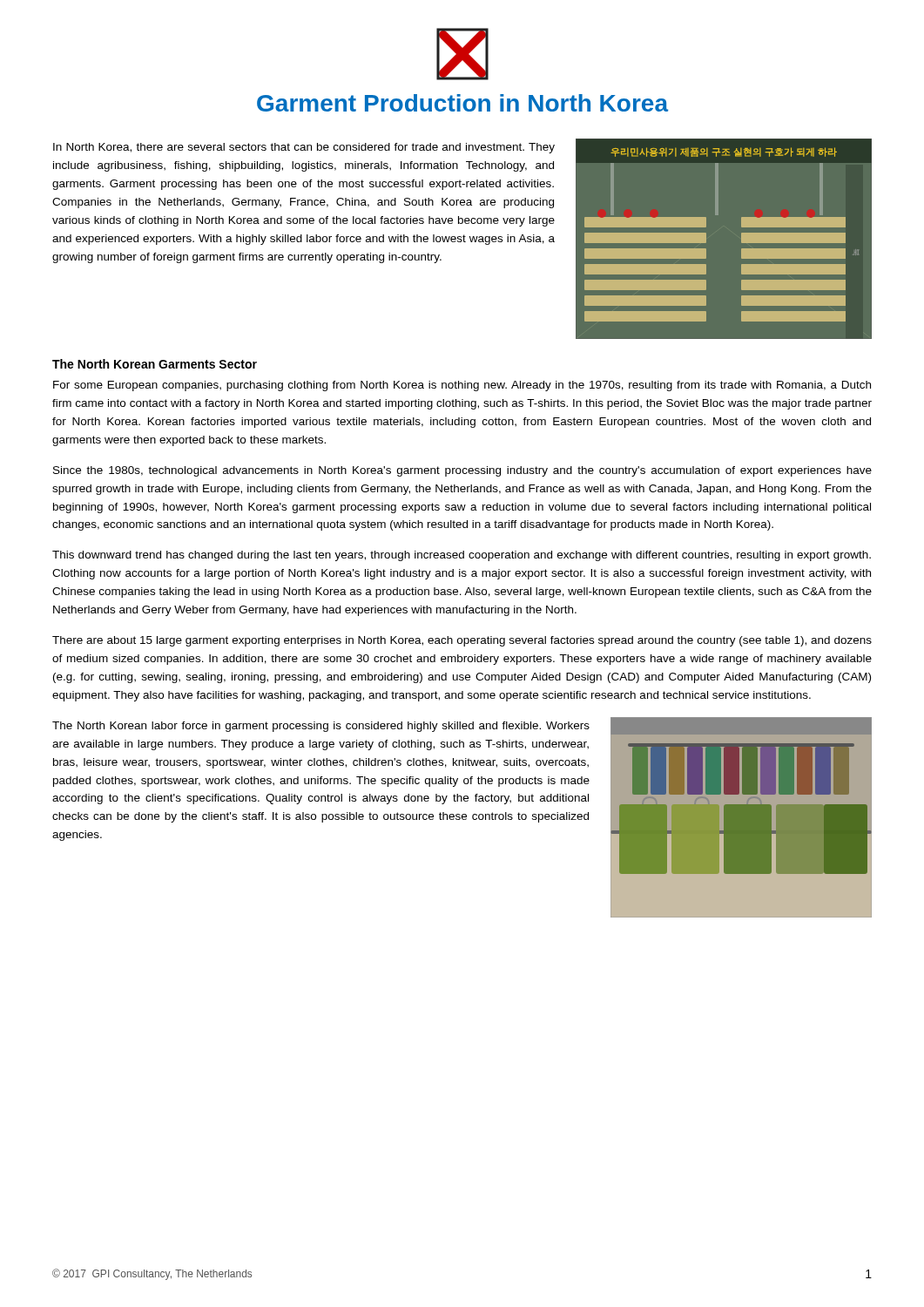Locate the title containing "Garment Production in North Korea"
This screenshot has height=1307, width=924.
pos(462,103)
